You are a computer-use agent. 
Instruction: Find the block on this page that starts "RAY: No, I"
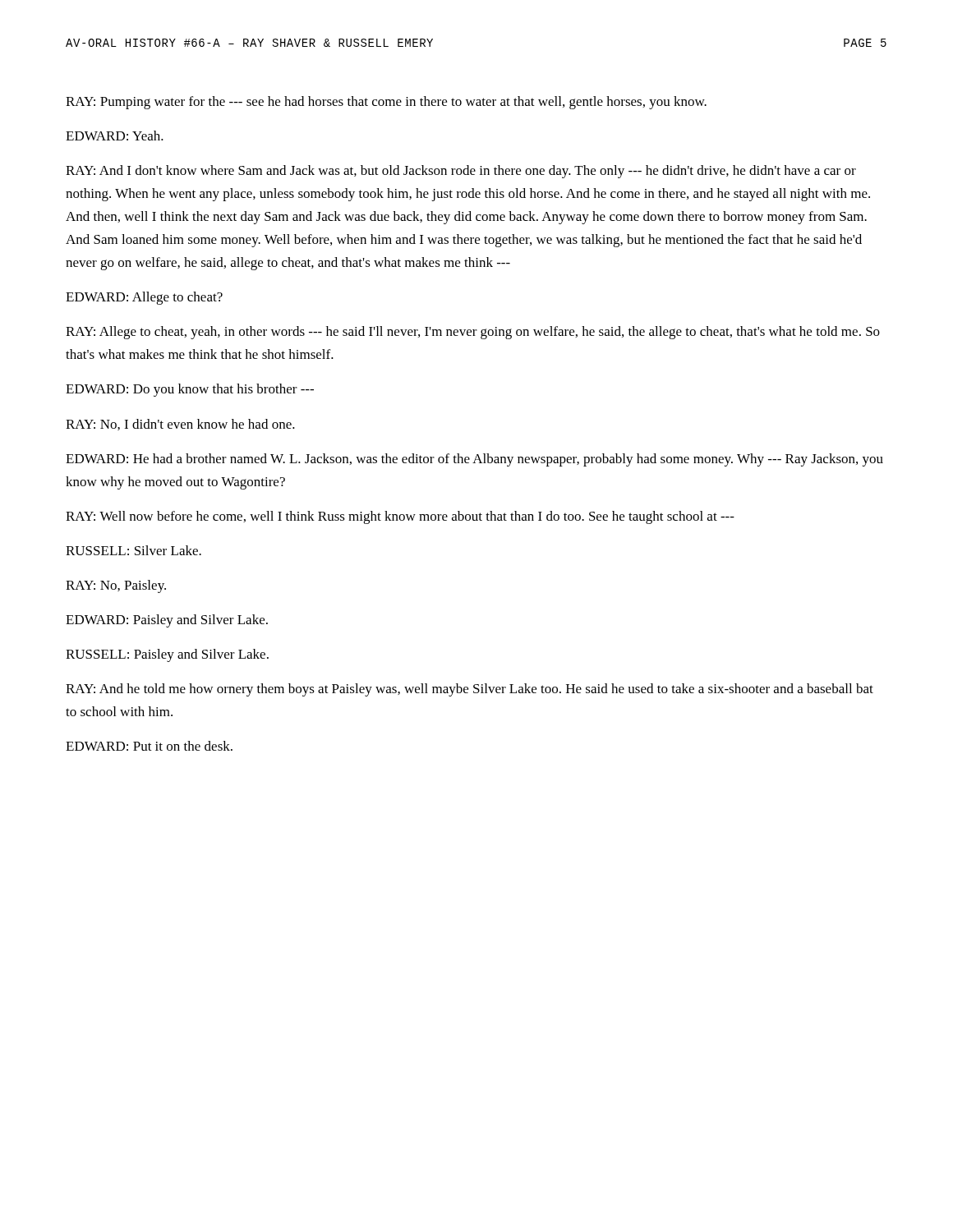[180, 425]
